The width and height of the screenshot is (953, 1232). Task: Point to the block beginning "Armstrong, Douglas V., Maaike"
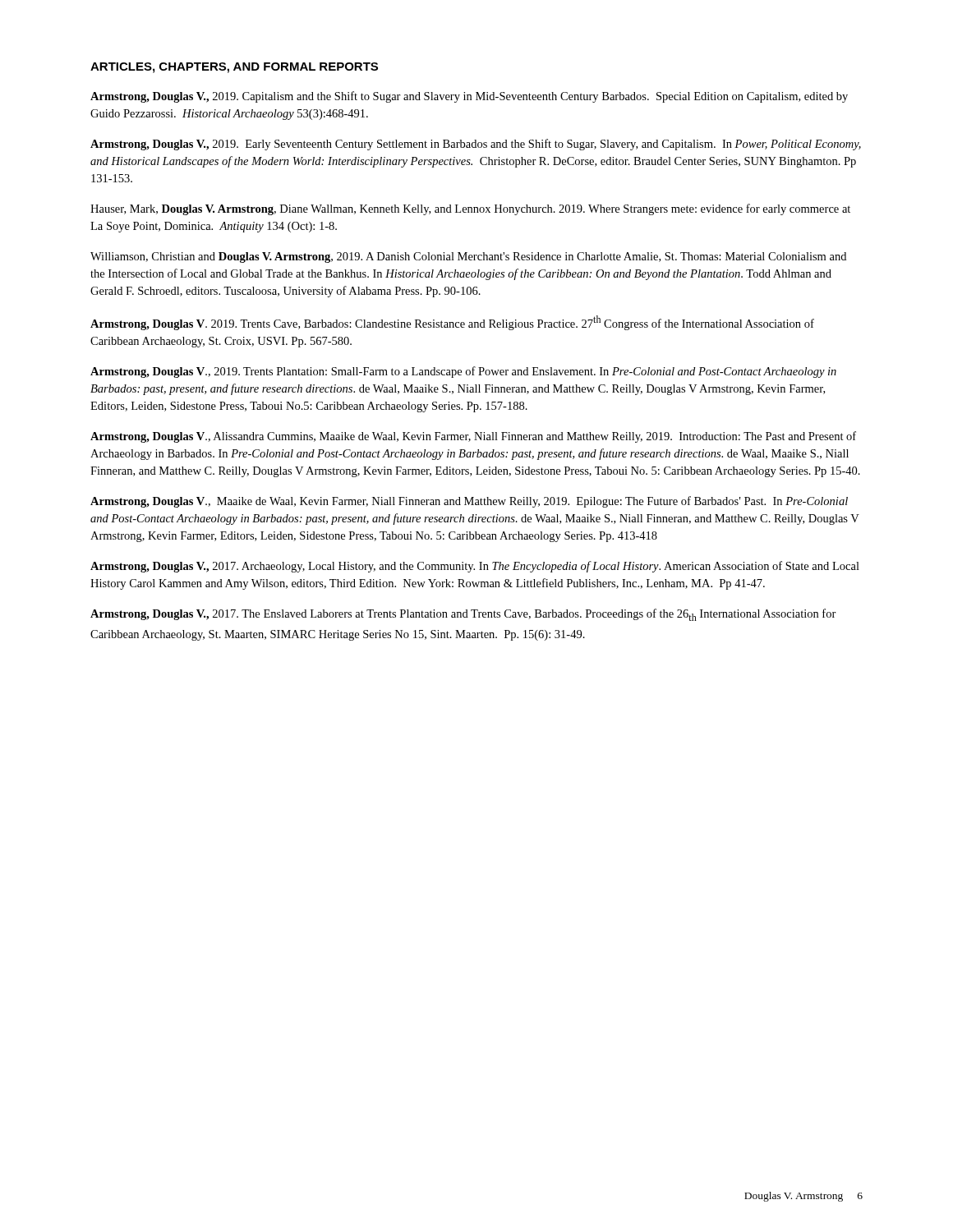pyautogui.click(x=475, y=518)
